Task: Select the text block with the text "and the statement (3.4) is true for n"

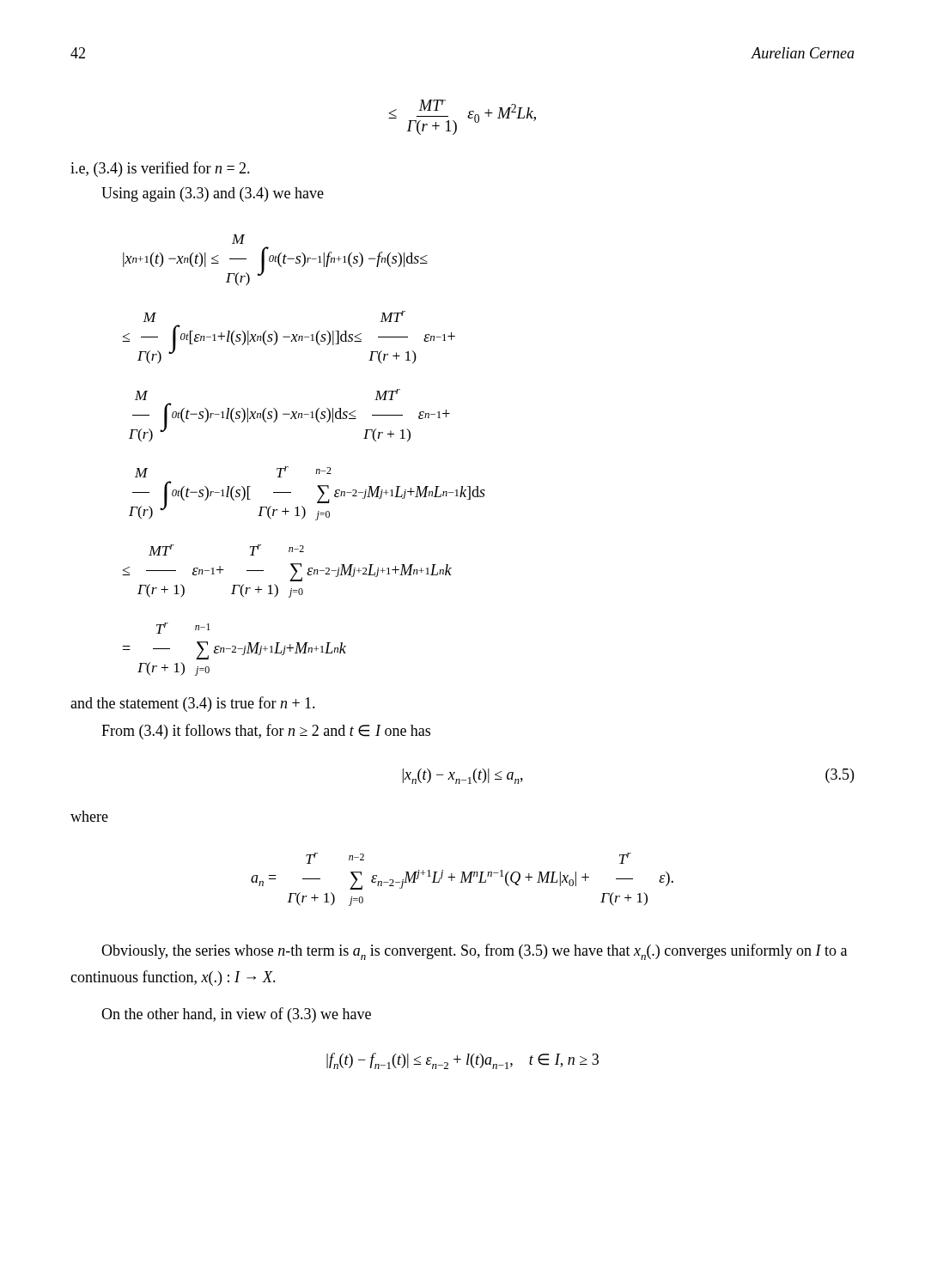Action: [193, 703]
